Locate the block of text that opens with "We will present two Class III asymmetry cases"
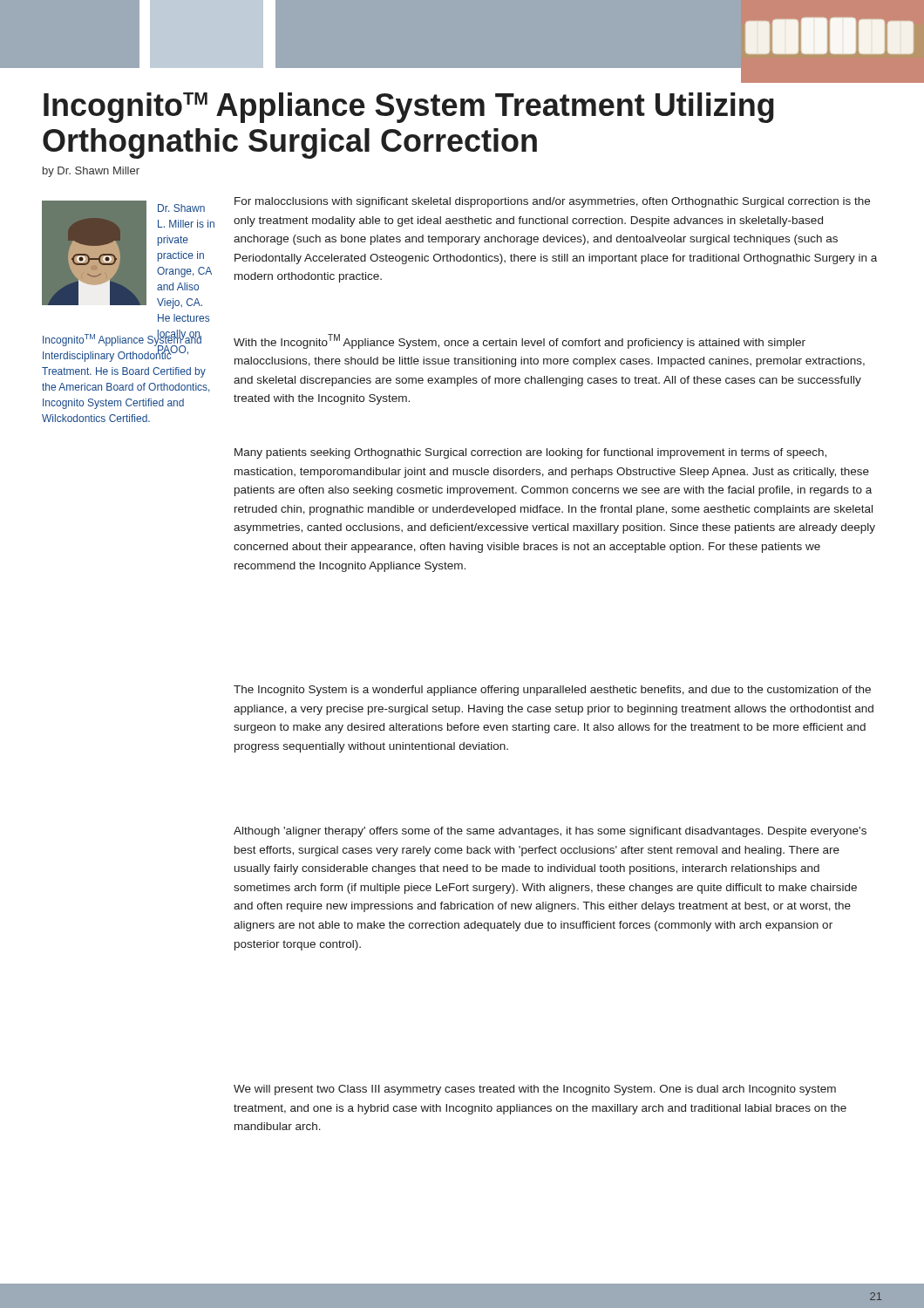 point(540,1107)
